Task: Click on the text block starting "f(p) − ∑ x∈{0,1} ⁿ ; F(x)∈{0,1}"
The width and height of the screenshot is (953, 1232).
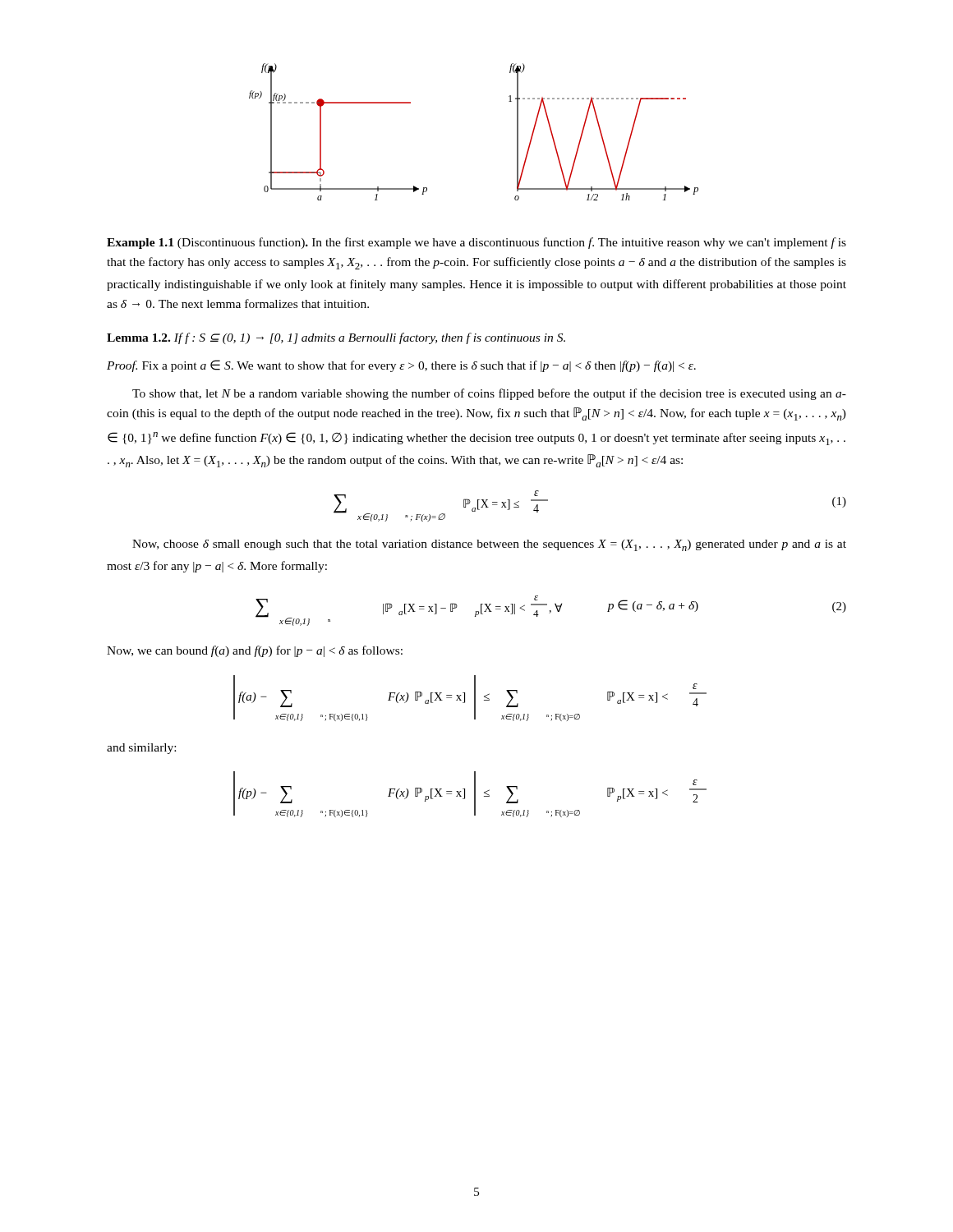Action: pyautogui.click(x=476, y=794)
